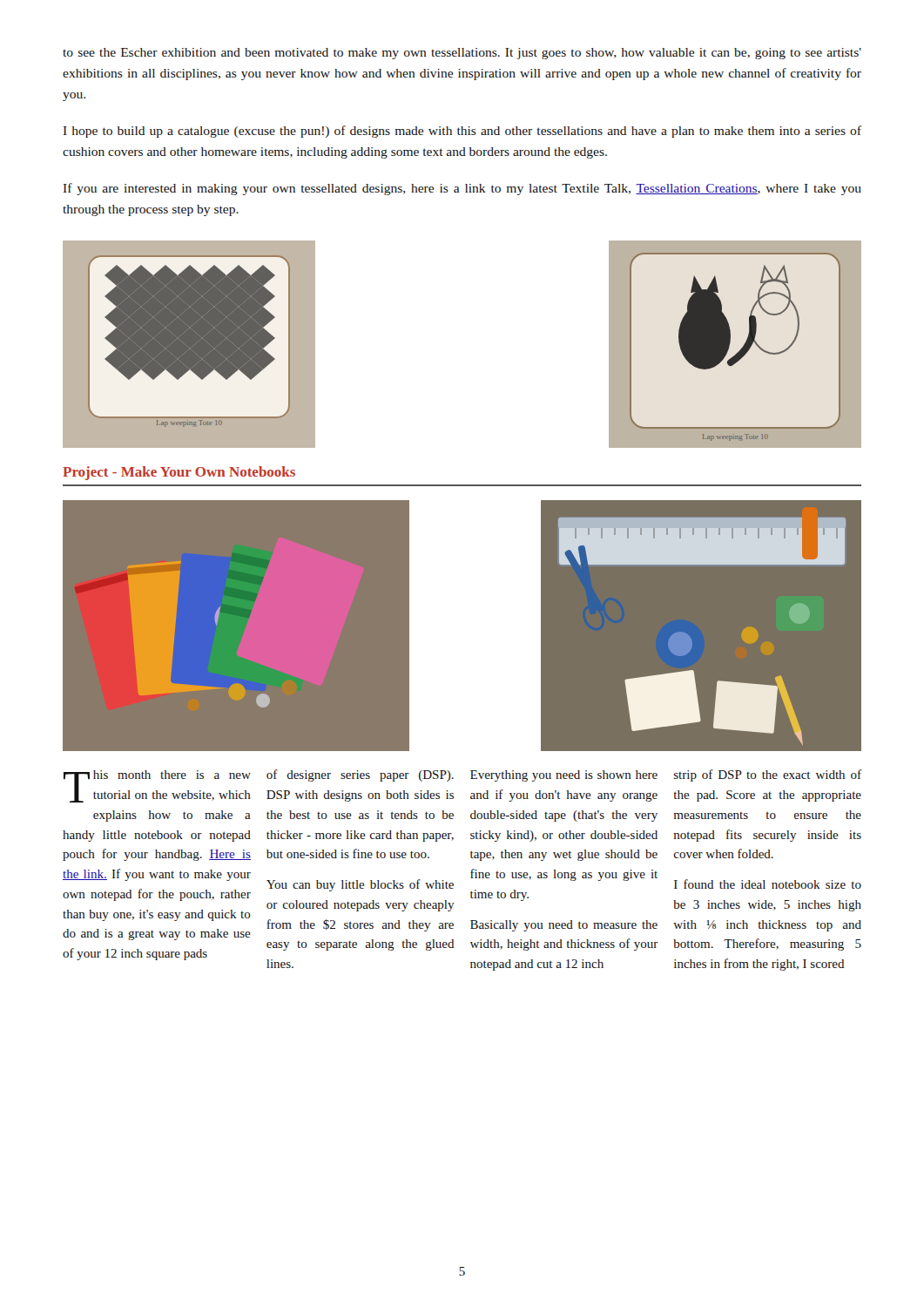
Task: Locate the text block starting "Everything you need is shown here and"
Action: coord(564,870)
